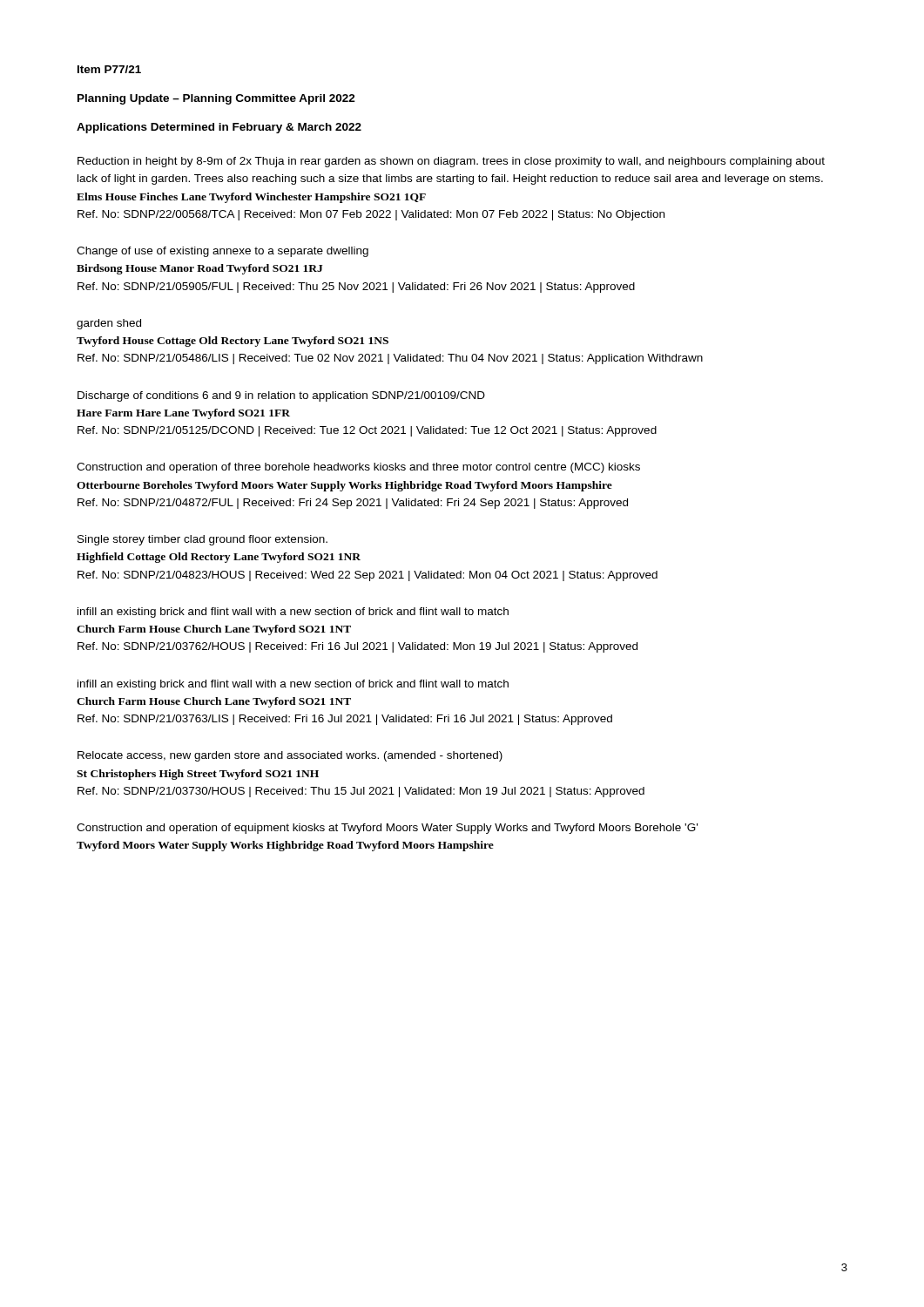Find the section header that says "Planning Update –"
The image size is (924, 1307).
pos(216,98)
